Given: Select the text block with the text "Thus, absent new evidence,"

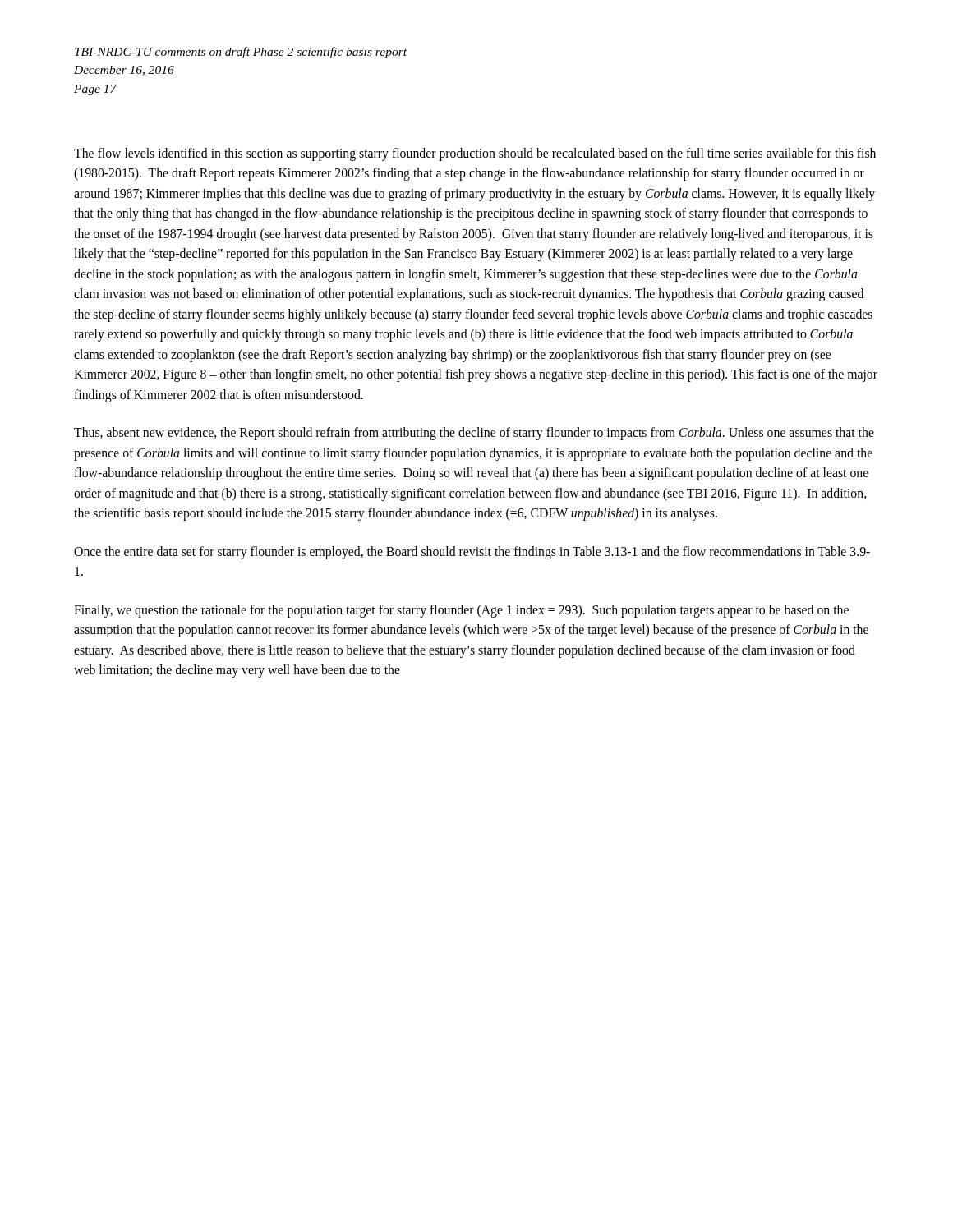Looking at the screenshot, I should [474, 473].
